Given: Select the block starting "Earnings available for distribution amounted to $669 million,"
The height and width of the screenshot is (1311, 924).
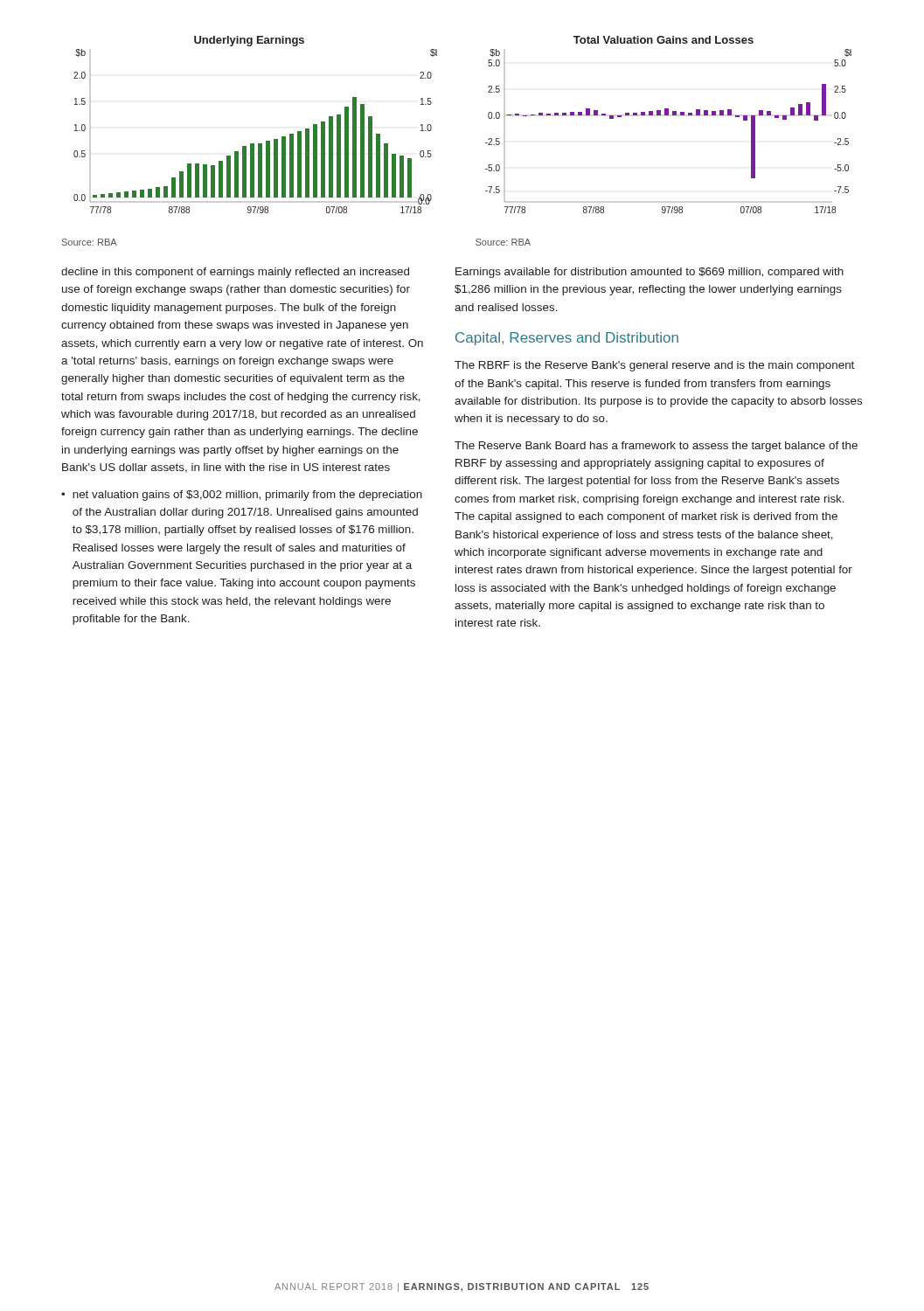Looking at the screenshot, I should [x=649, y=289].
